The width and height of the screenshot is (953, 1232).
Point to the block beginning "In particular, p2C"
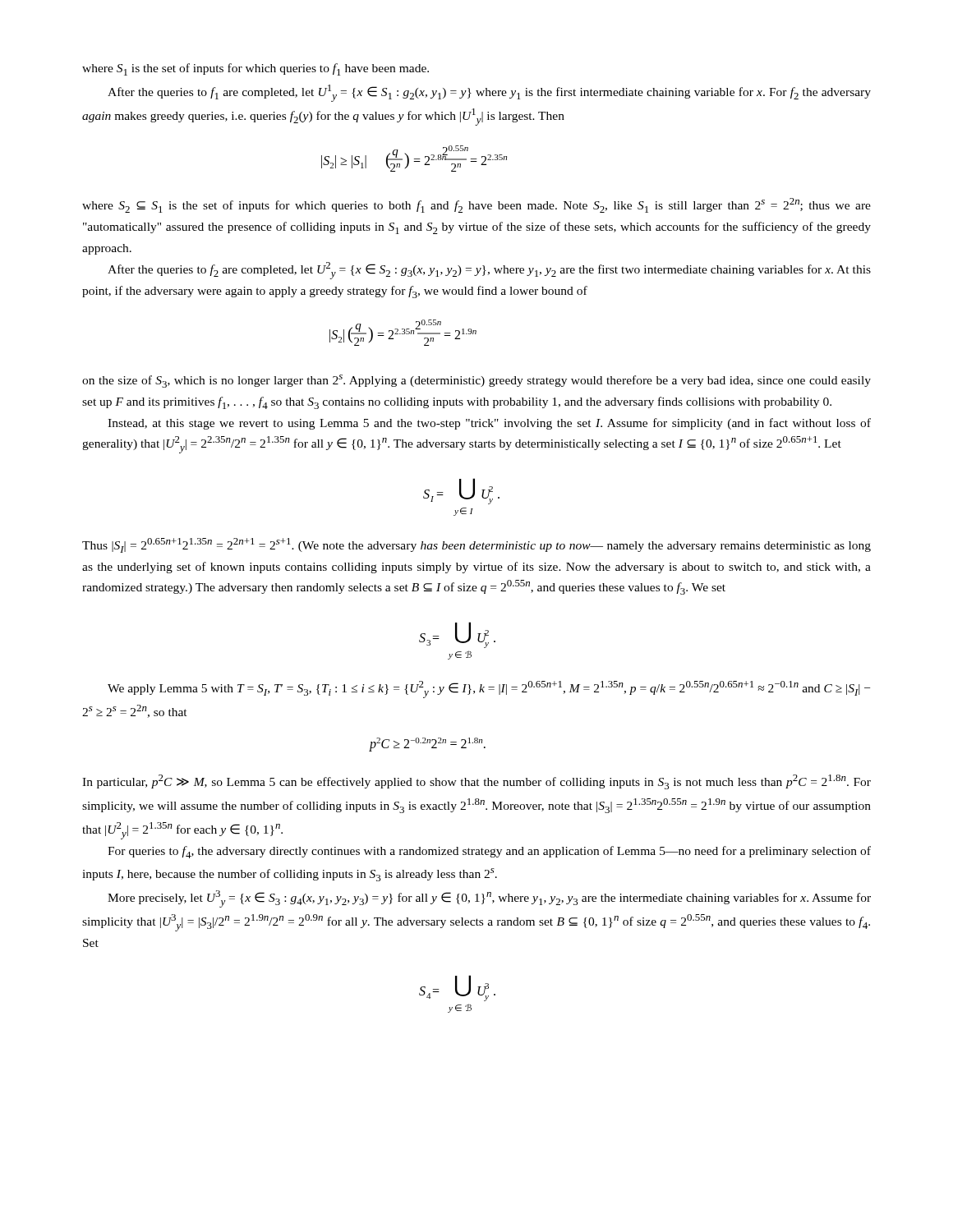[x=476, y=806]
